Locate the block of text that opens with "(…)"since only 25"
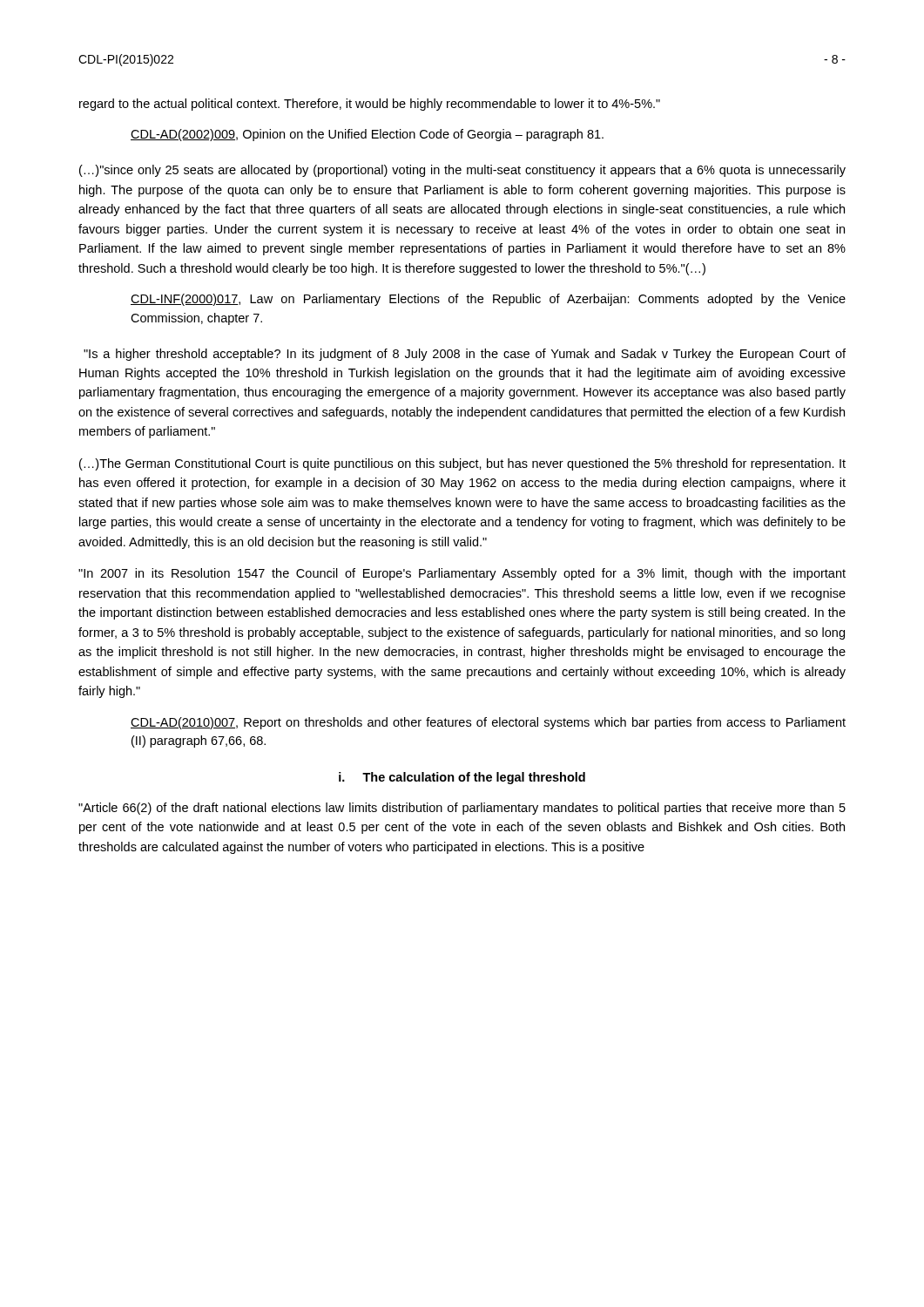Viewport: 924px width, 1307px height. point(462,219)
